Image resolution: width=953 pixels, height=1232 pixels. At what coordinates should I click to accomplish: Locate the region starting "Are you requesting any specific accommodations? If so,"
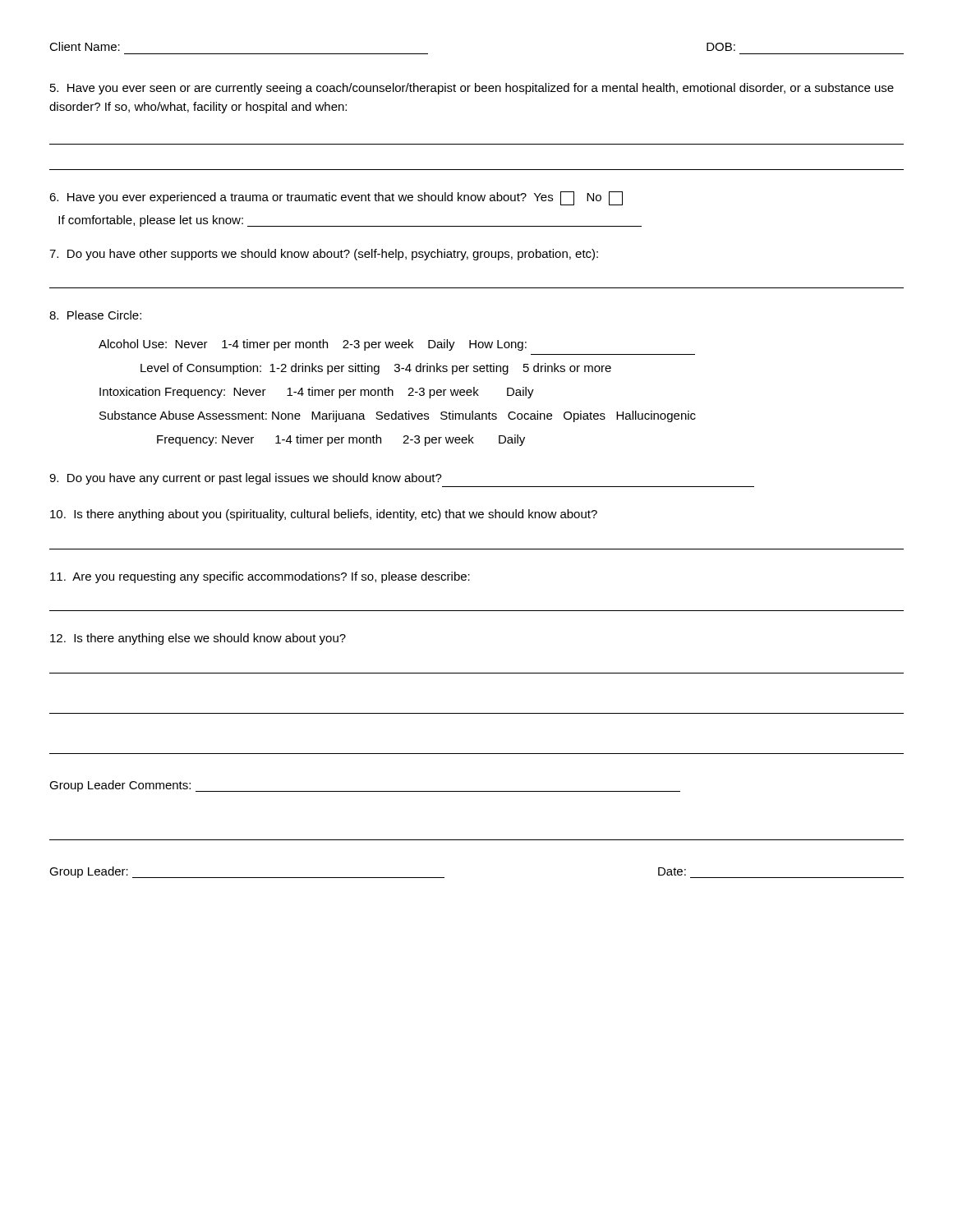pos(476,589)
